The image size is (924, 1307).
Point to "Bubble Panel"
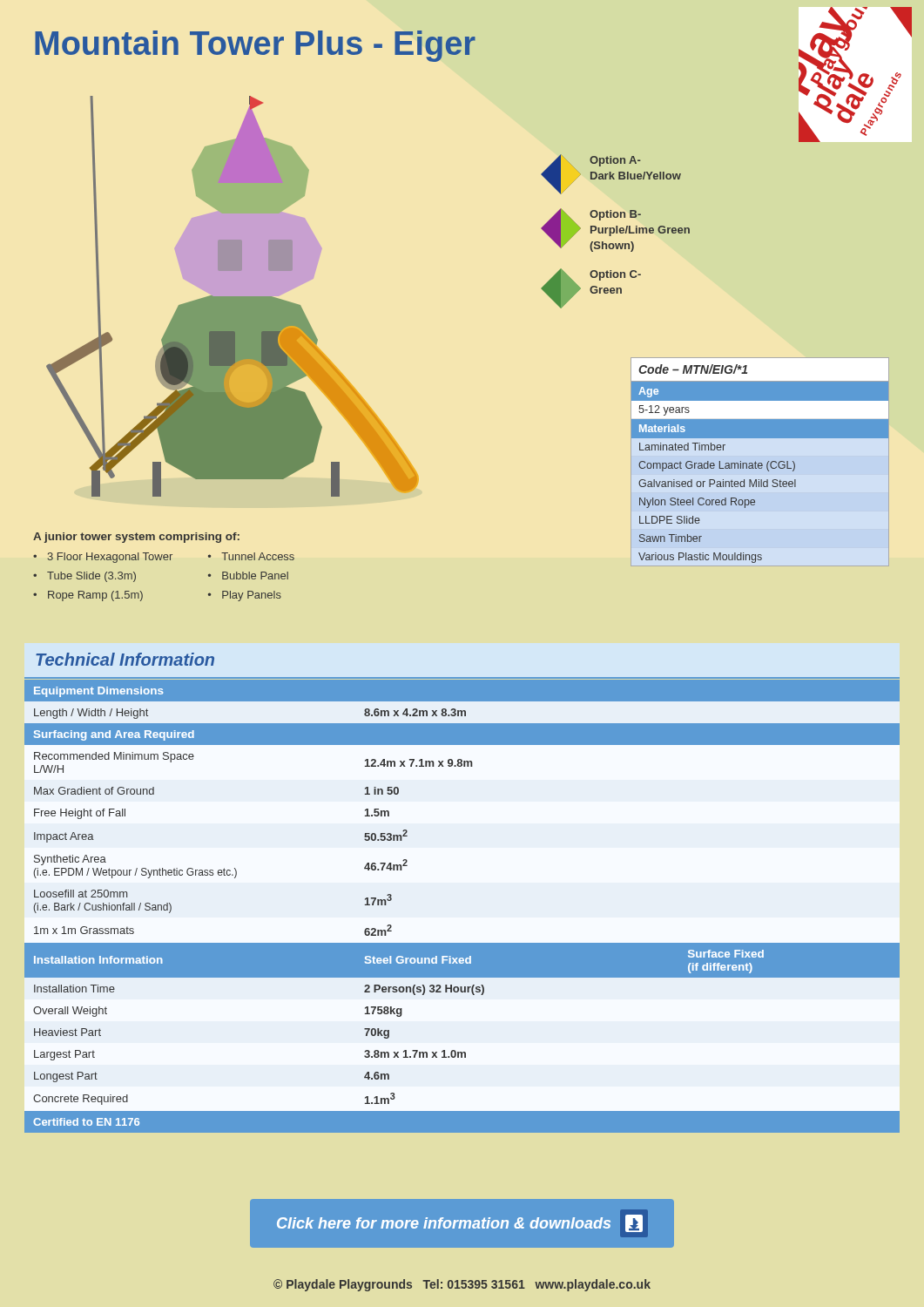pos(255,576)
